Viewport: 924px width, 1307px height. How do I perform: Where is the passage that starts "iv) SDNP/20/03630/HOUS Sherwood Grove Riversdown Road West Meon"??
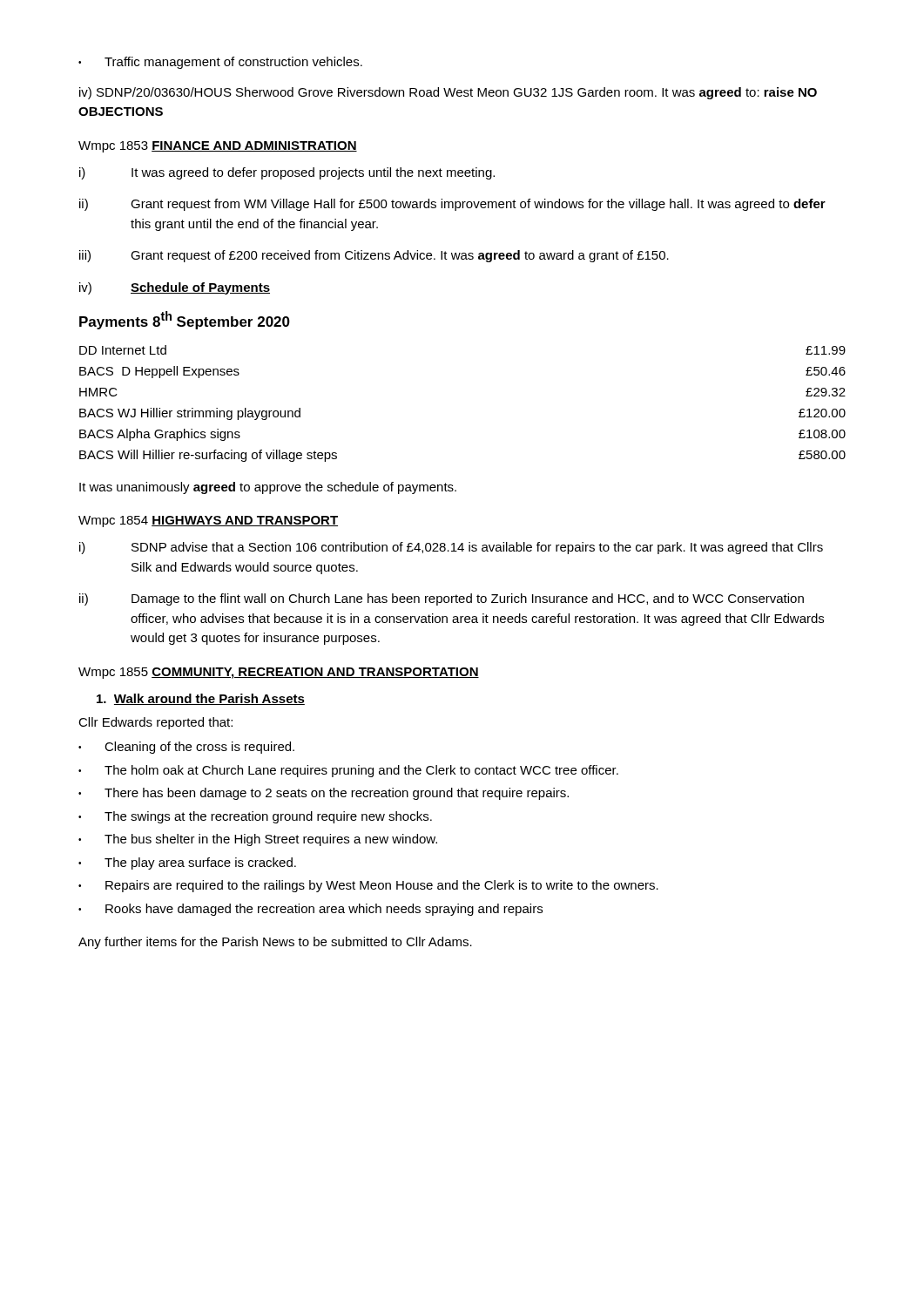pos(448,101)
